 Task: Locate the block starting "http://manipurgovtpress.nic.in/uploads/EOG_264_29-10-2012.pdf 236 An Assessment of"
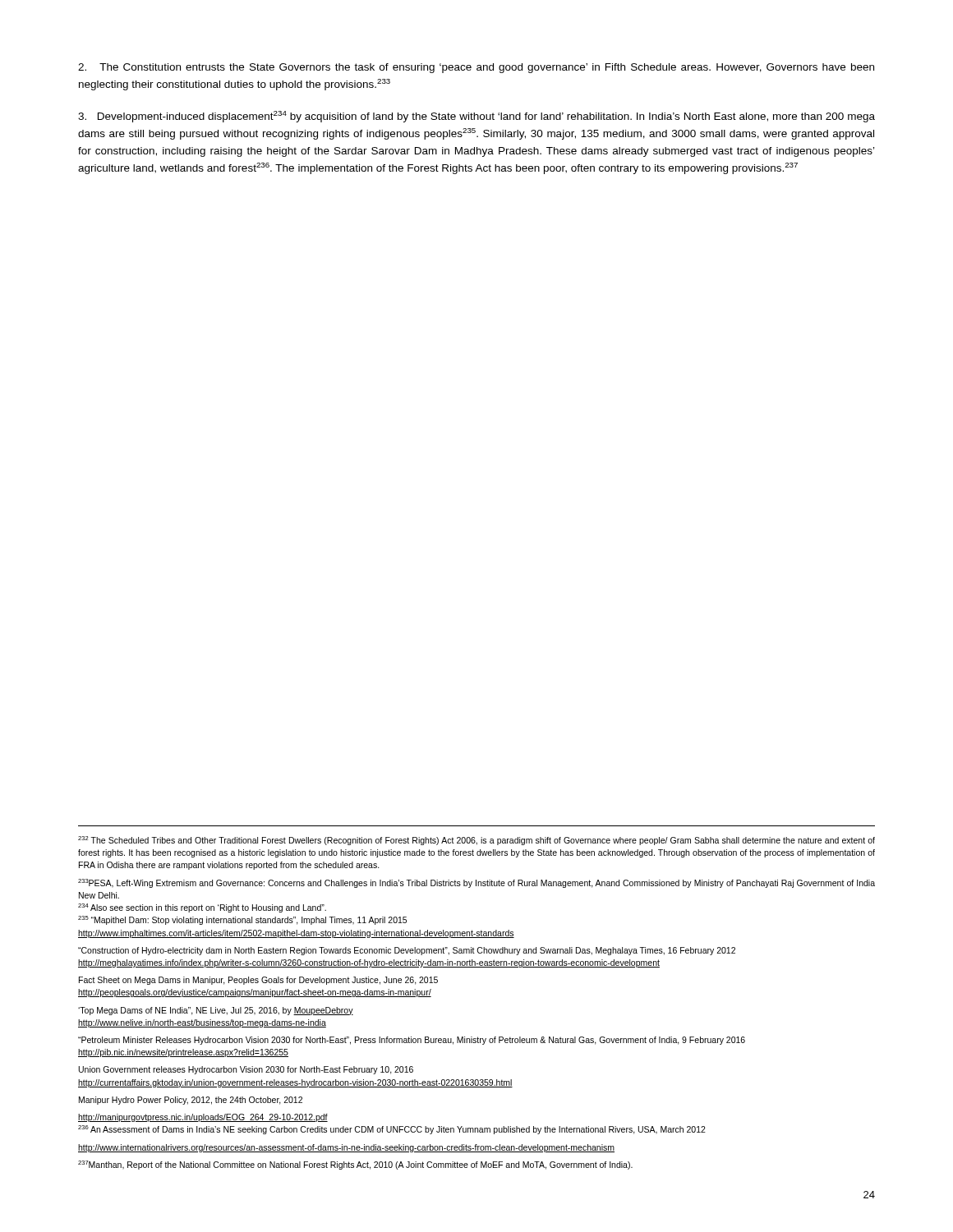pos(392,1123)
